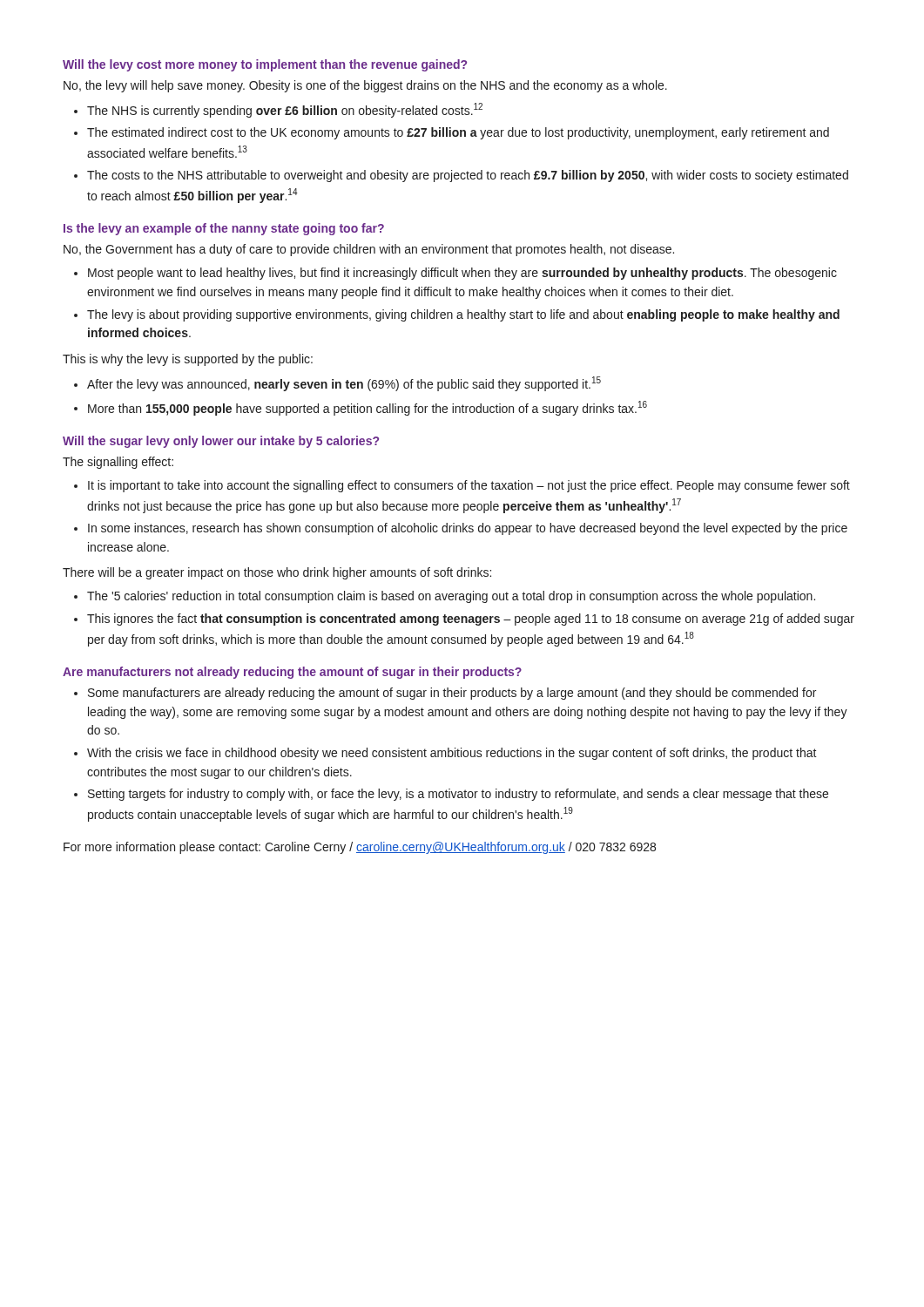Select the region starting "In some instances, research has shown consumption"
The height and width of the screenshot is (1307, 924).
coord(467,537)
